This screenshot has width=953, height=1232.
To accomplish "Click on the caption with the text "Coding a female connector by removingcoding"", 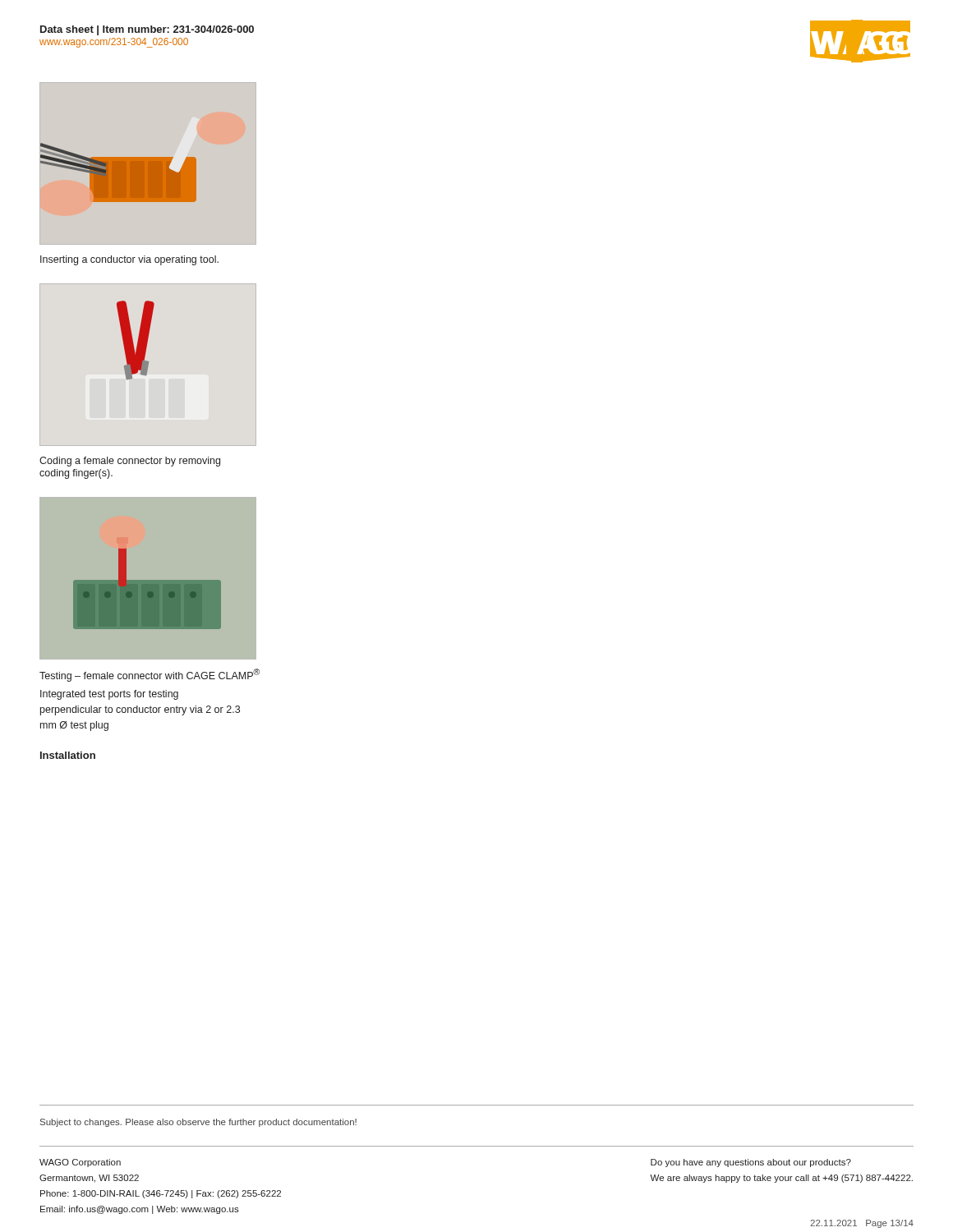I will pyautogui.click(x=130, y=467).
